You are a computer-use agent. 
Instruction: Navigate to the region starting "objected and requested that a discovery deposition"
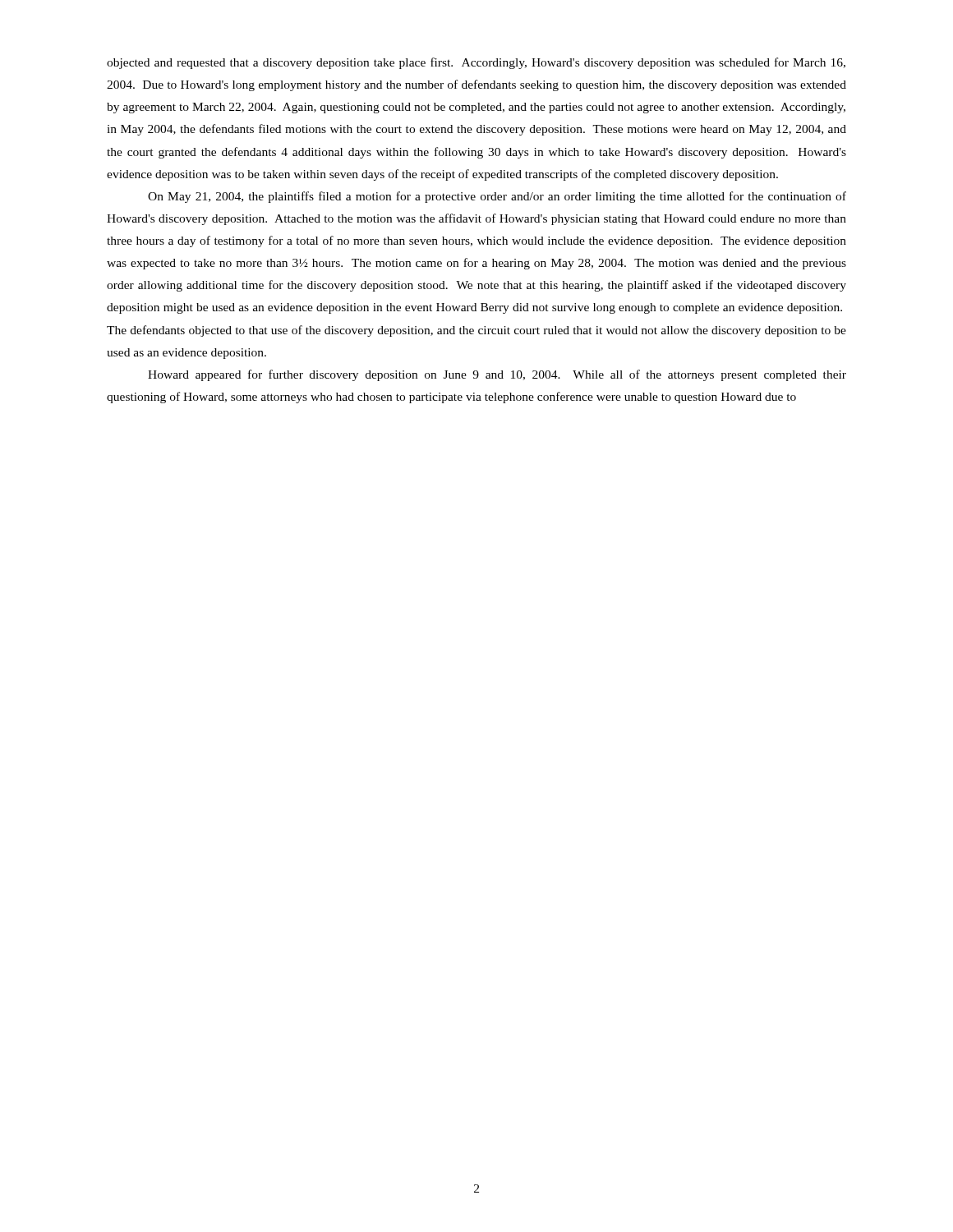pyautogui.click(x=476, y=118)
